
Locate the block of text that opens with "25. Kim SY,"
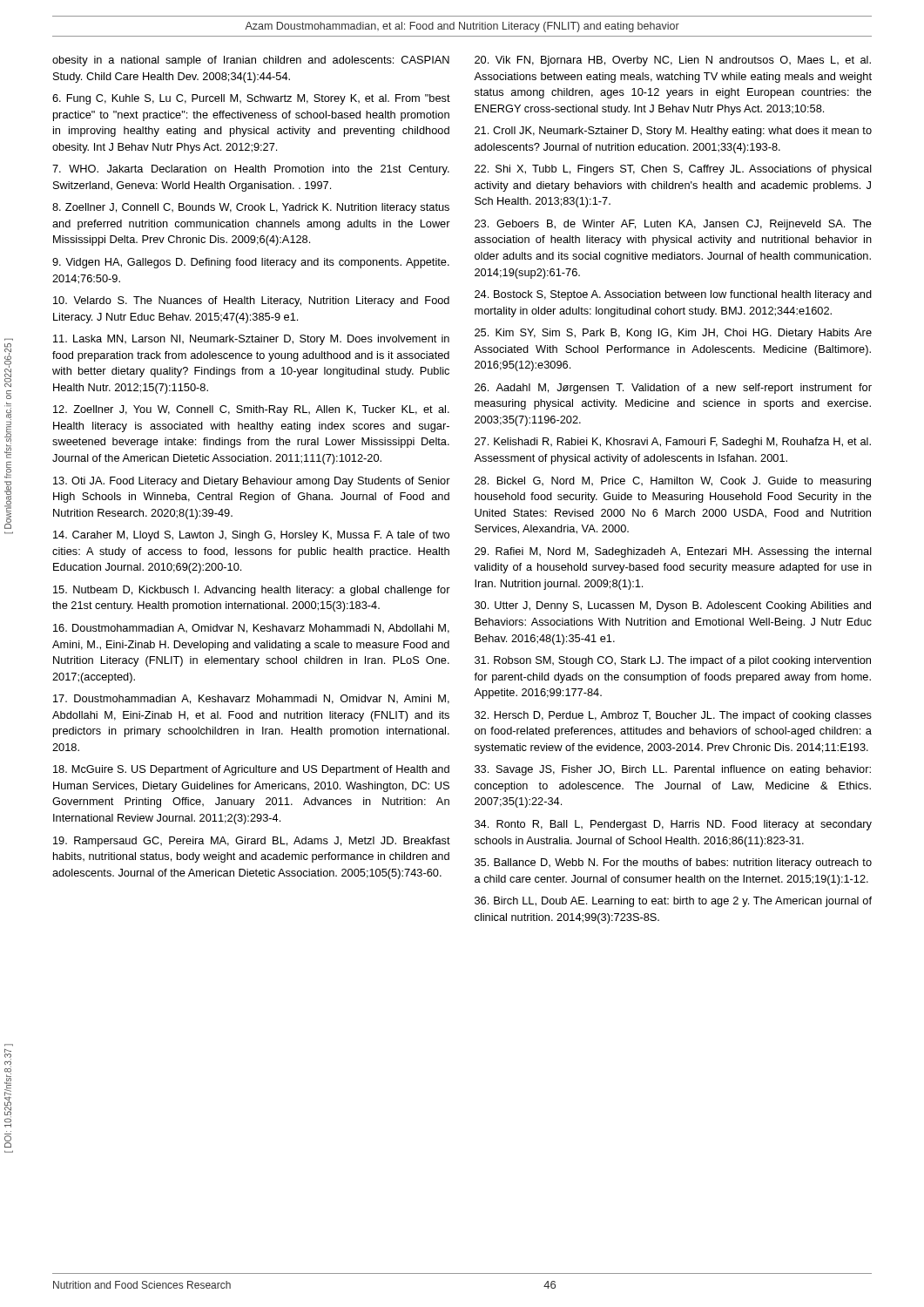pyautogui.click(x=673, y=349)
